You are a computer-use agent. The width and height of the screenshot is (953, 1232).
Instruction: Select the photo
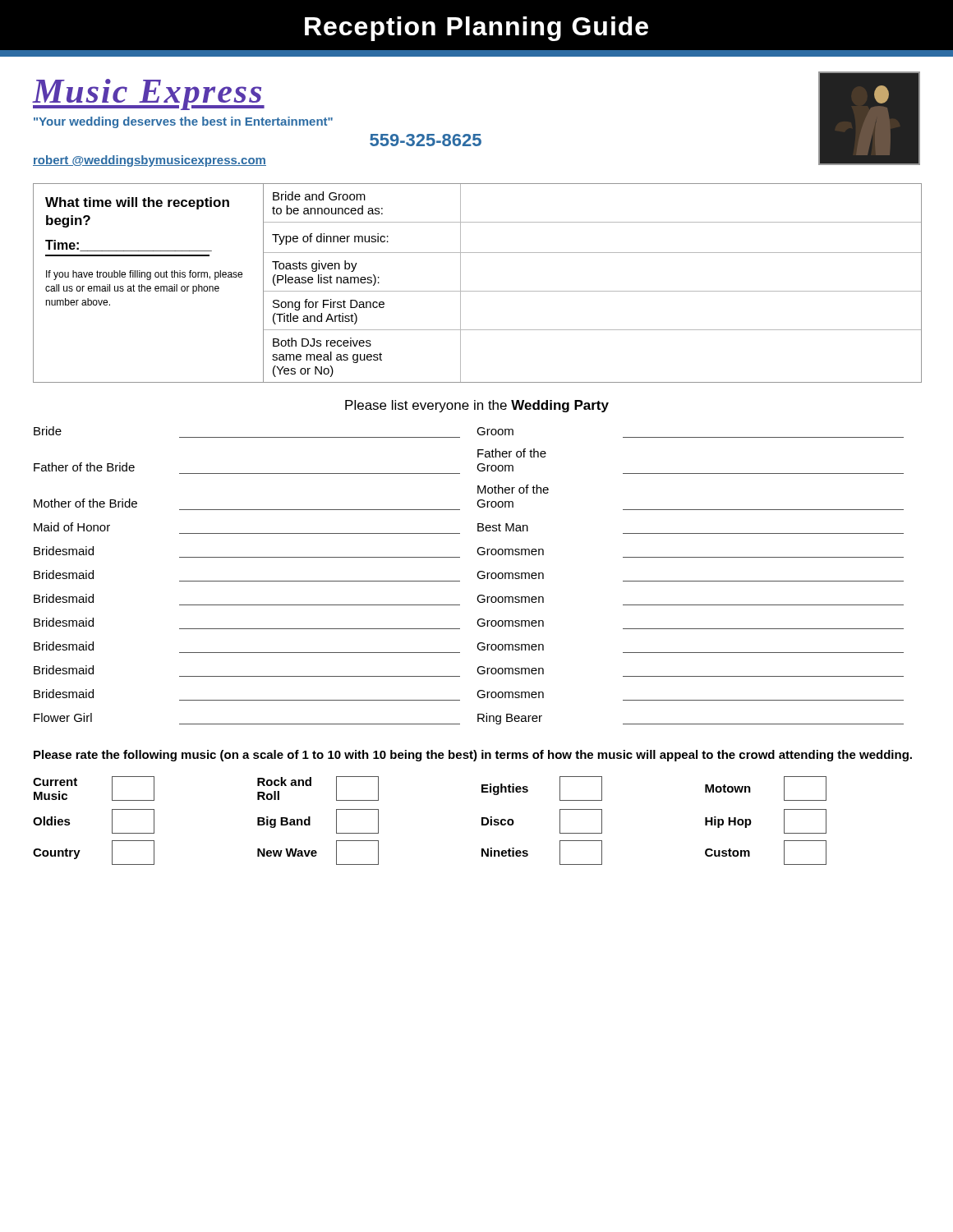(869, 118)
